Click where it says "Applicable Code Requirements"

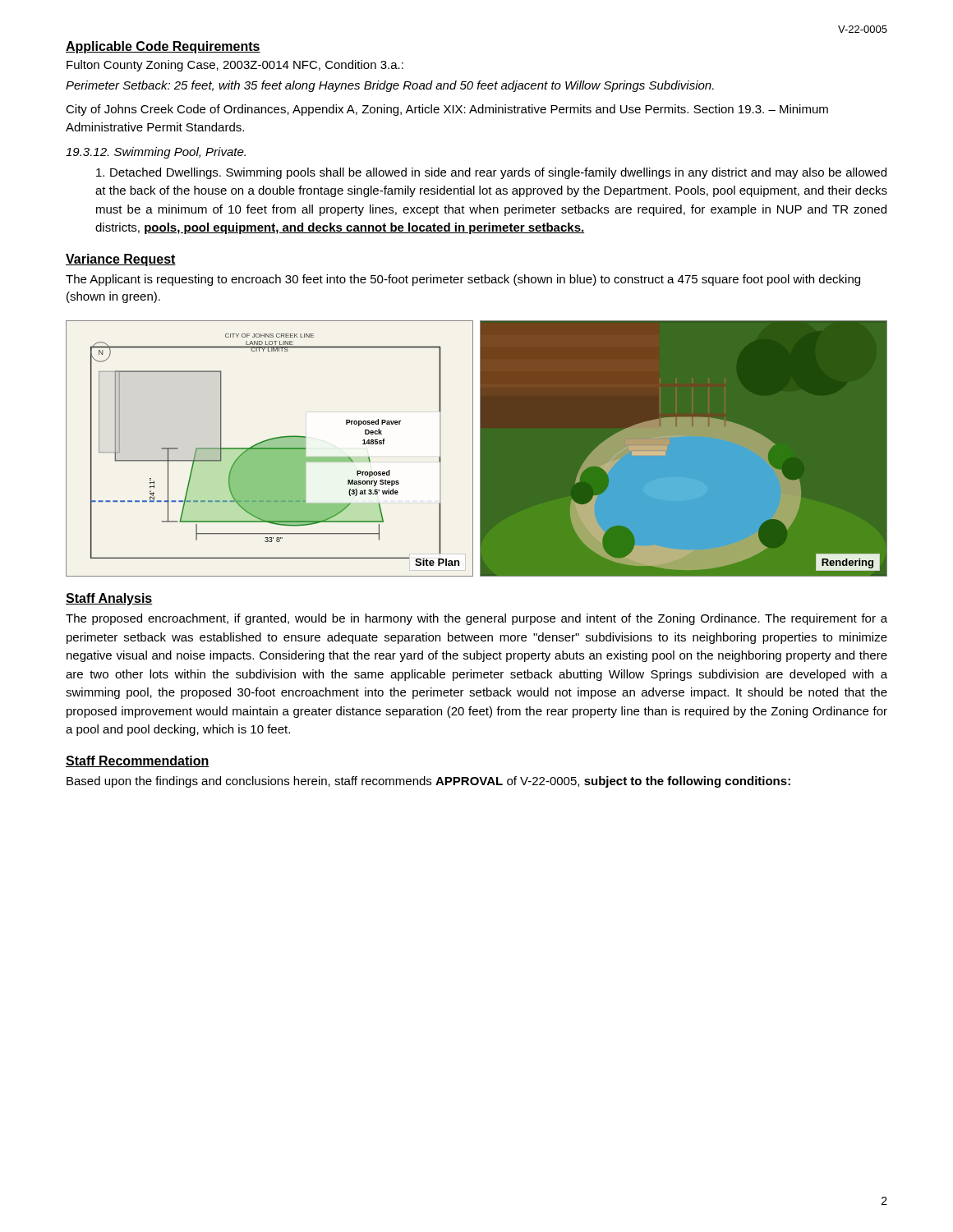click(x=163, y=47)
